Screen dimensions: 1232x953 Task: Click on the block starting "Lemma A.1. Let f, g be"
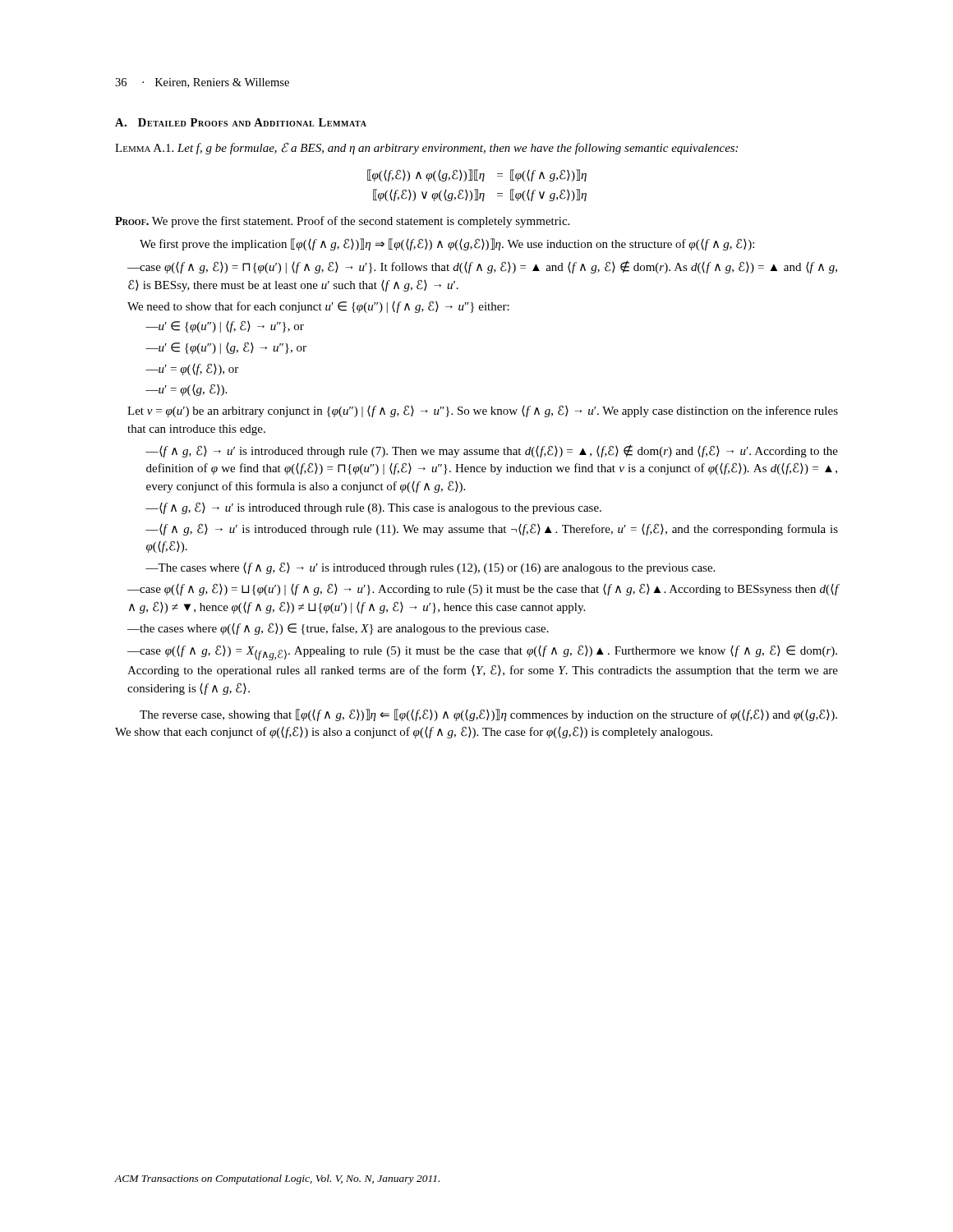pyautogui.click(x=427, y=148)
